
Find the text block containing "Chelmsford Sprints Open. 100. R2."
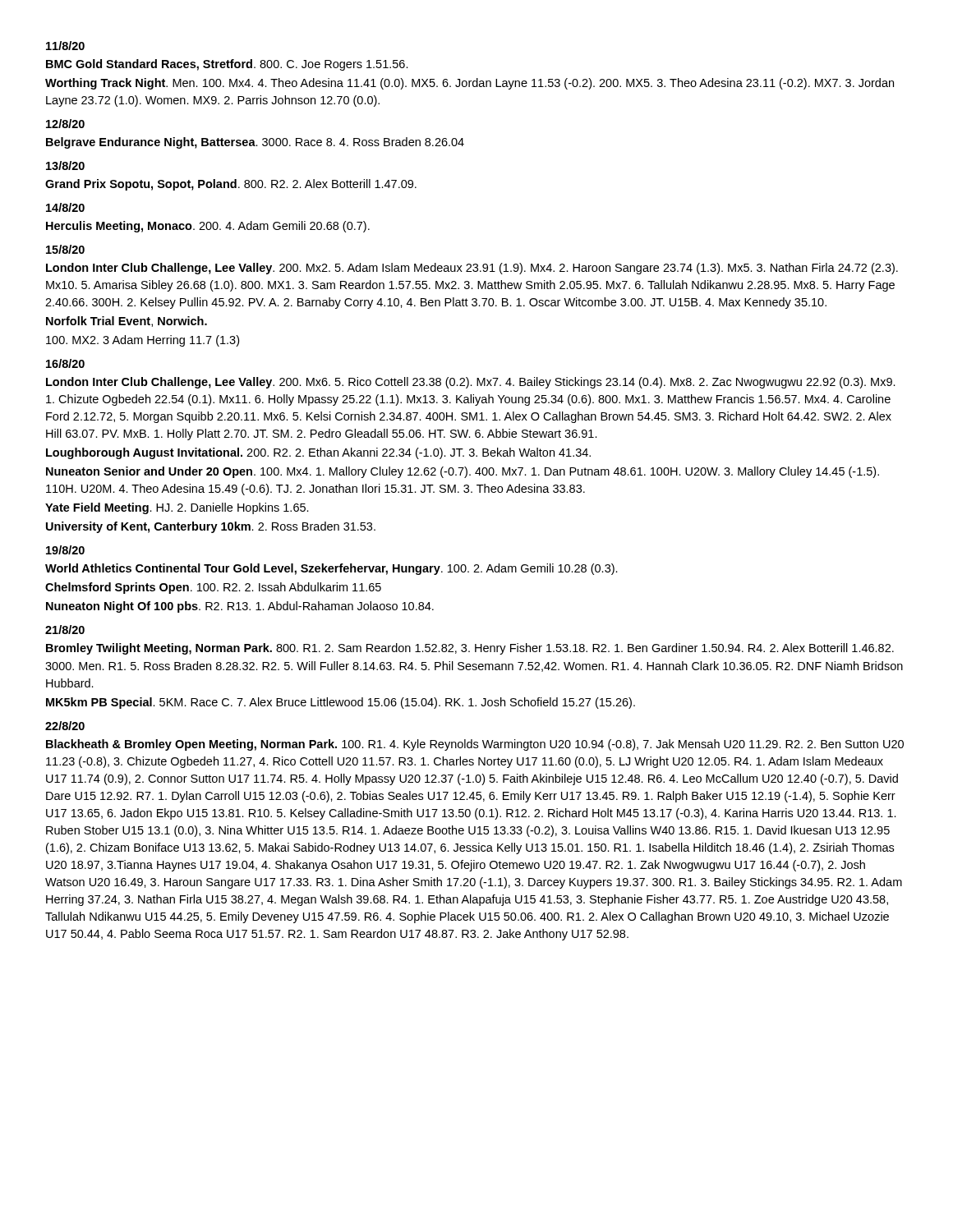pos(213,588)
